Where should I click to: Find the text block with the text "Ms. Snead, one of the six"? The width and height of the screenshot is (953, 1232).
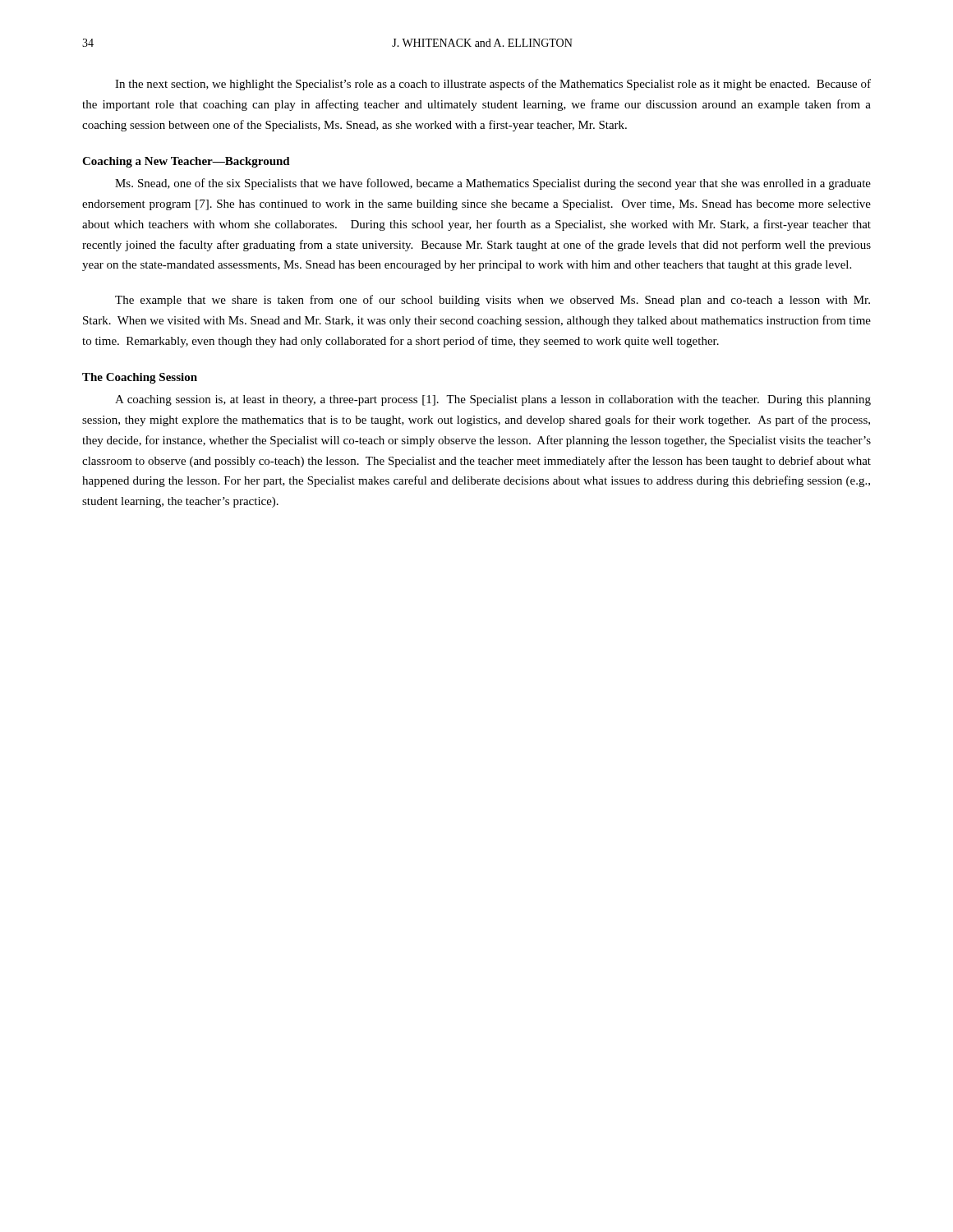point(476,224)
